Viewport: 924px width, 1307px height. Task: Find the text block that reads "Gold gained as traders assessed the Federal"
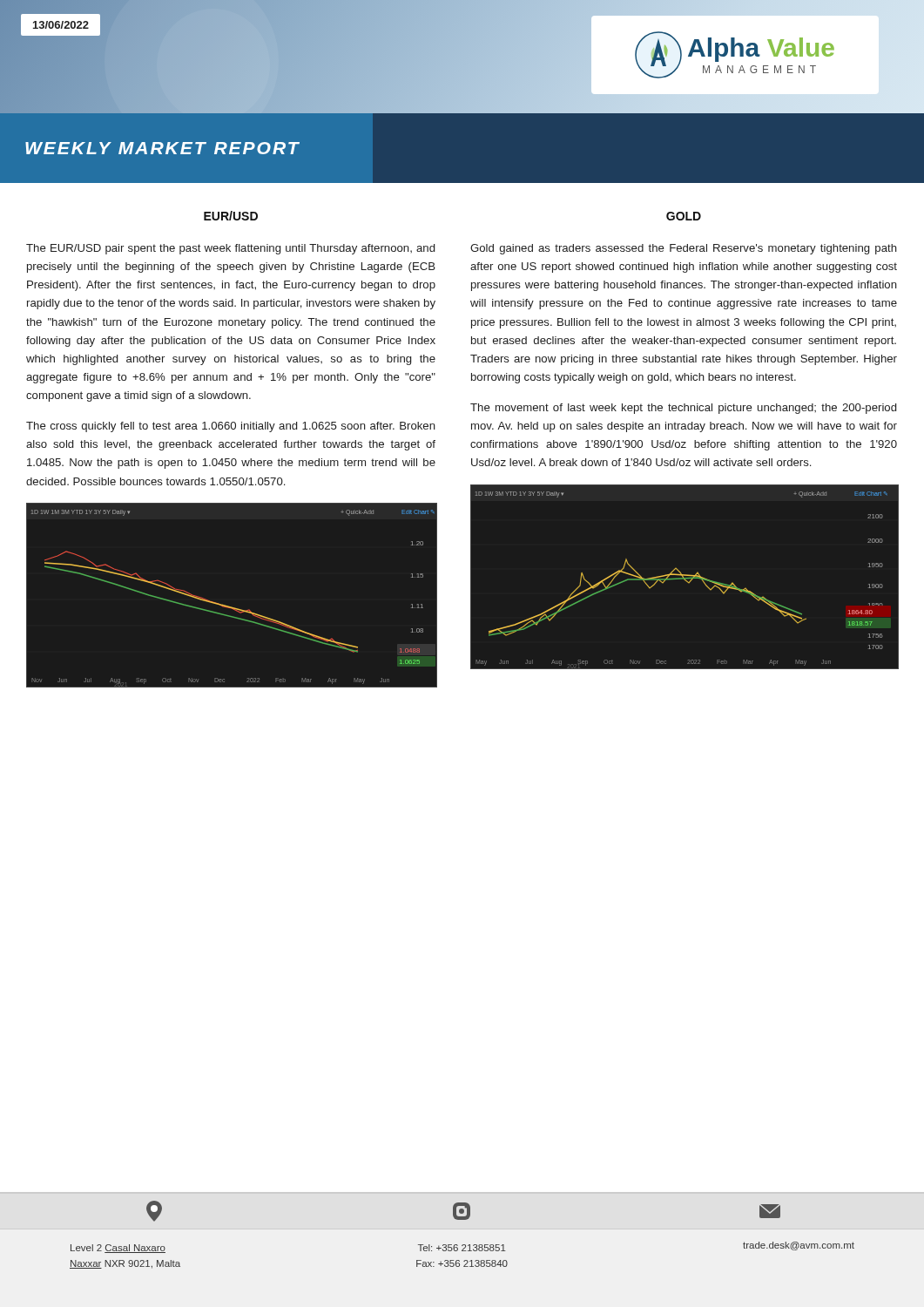click(x=684, y=312)
